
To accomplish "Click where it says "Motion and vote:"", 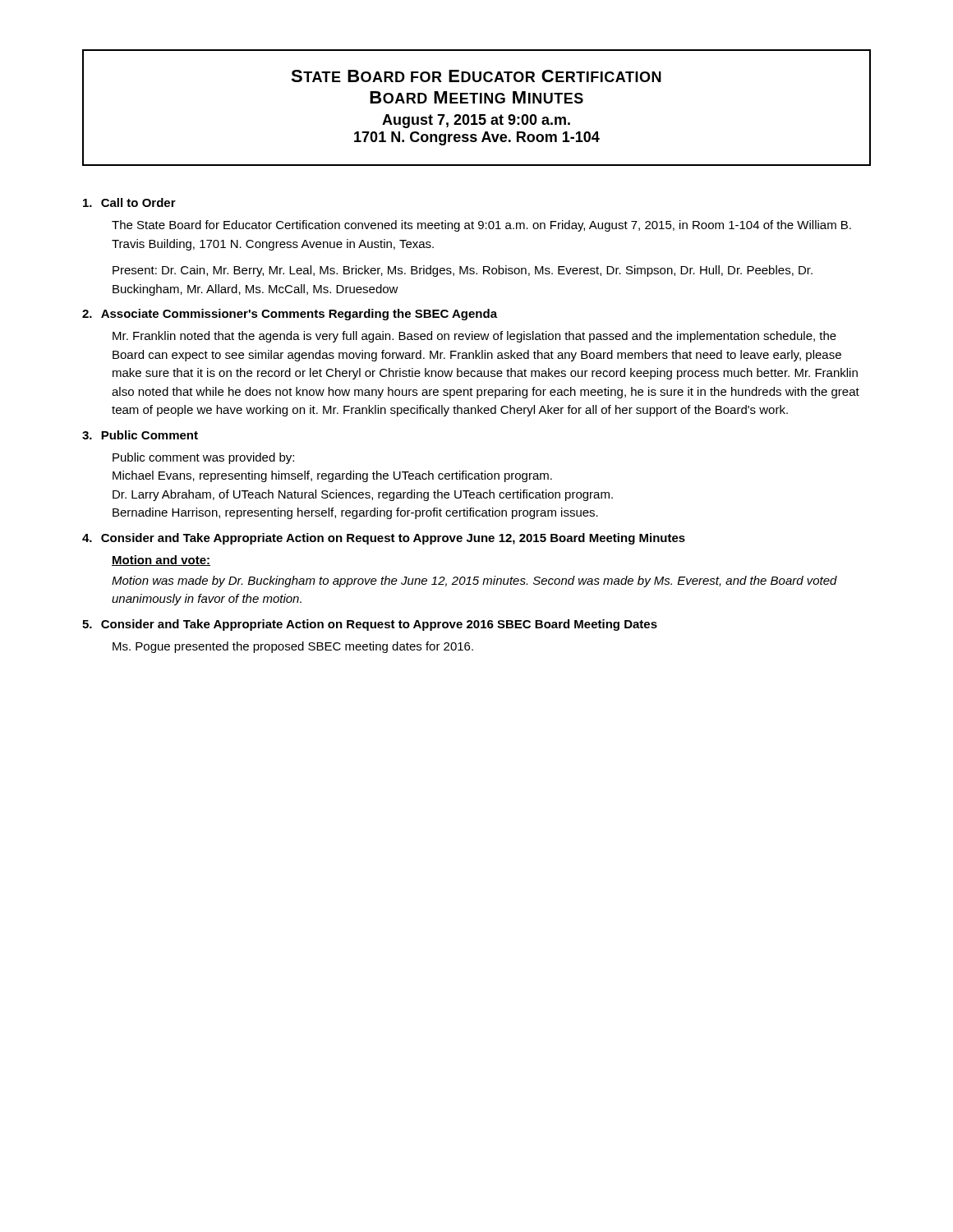I will tap(161, 559).
